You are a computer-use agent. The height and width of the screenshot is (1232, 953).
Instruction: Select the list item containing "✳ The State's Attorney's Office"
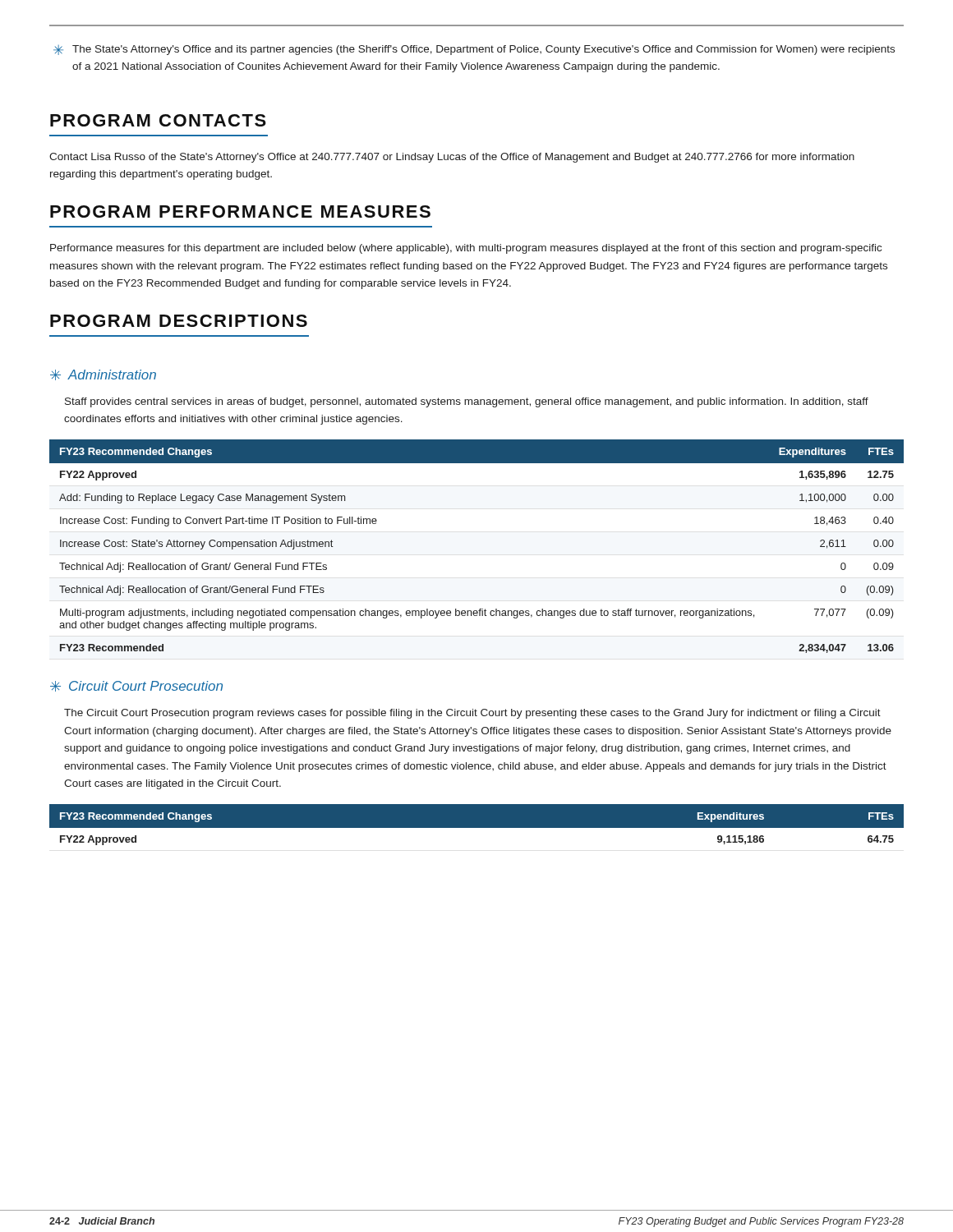pyautogui.click(x=478, y=58)
